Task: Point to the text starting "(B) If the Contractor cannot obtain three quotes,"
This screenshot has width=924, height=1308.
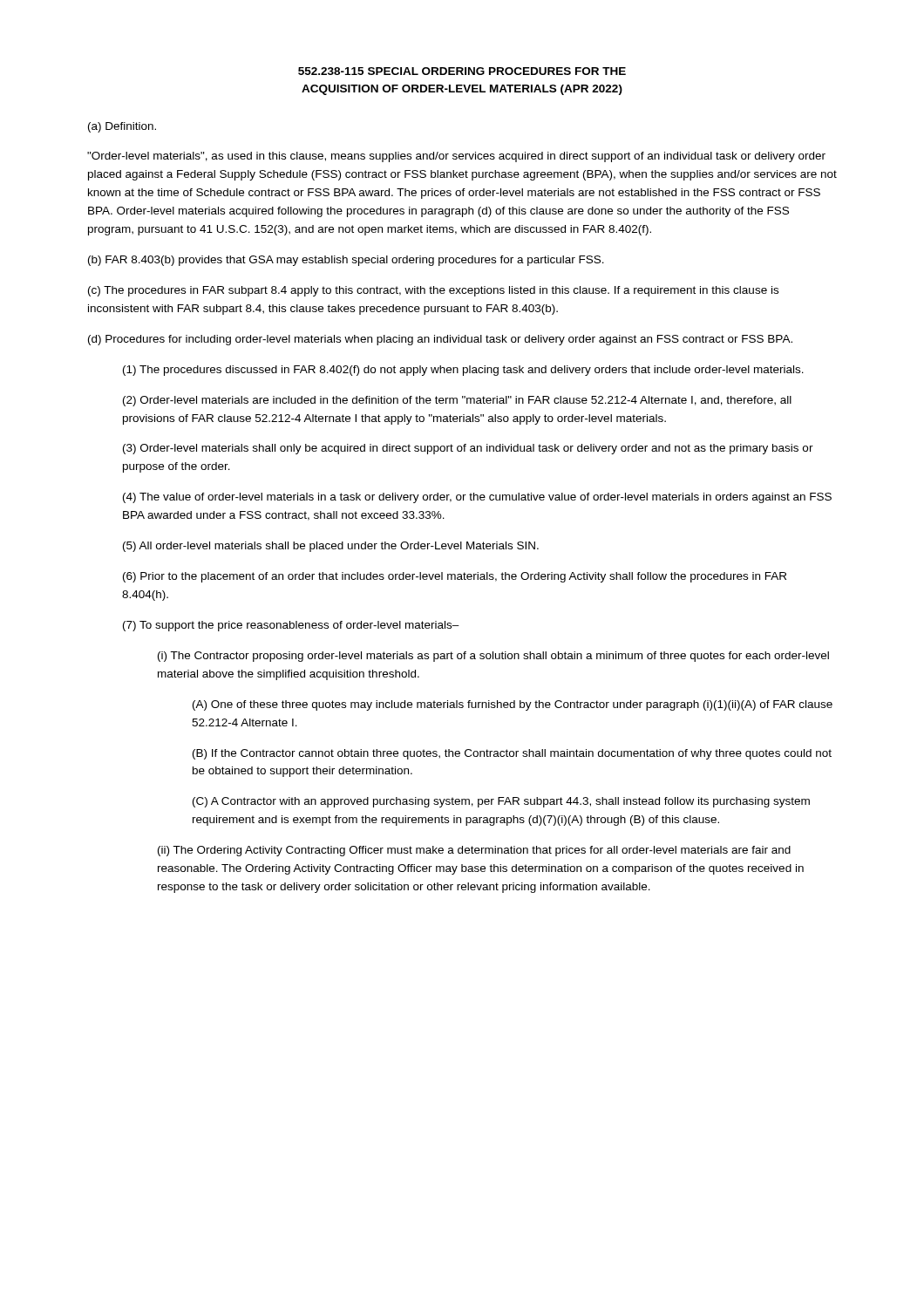Action: pyautogui.click(x=512, y=762)
